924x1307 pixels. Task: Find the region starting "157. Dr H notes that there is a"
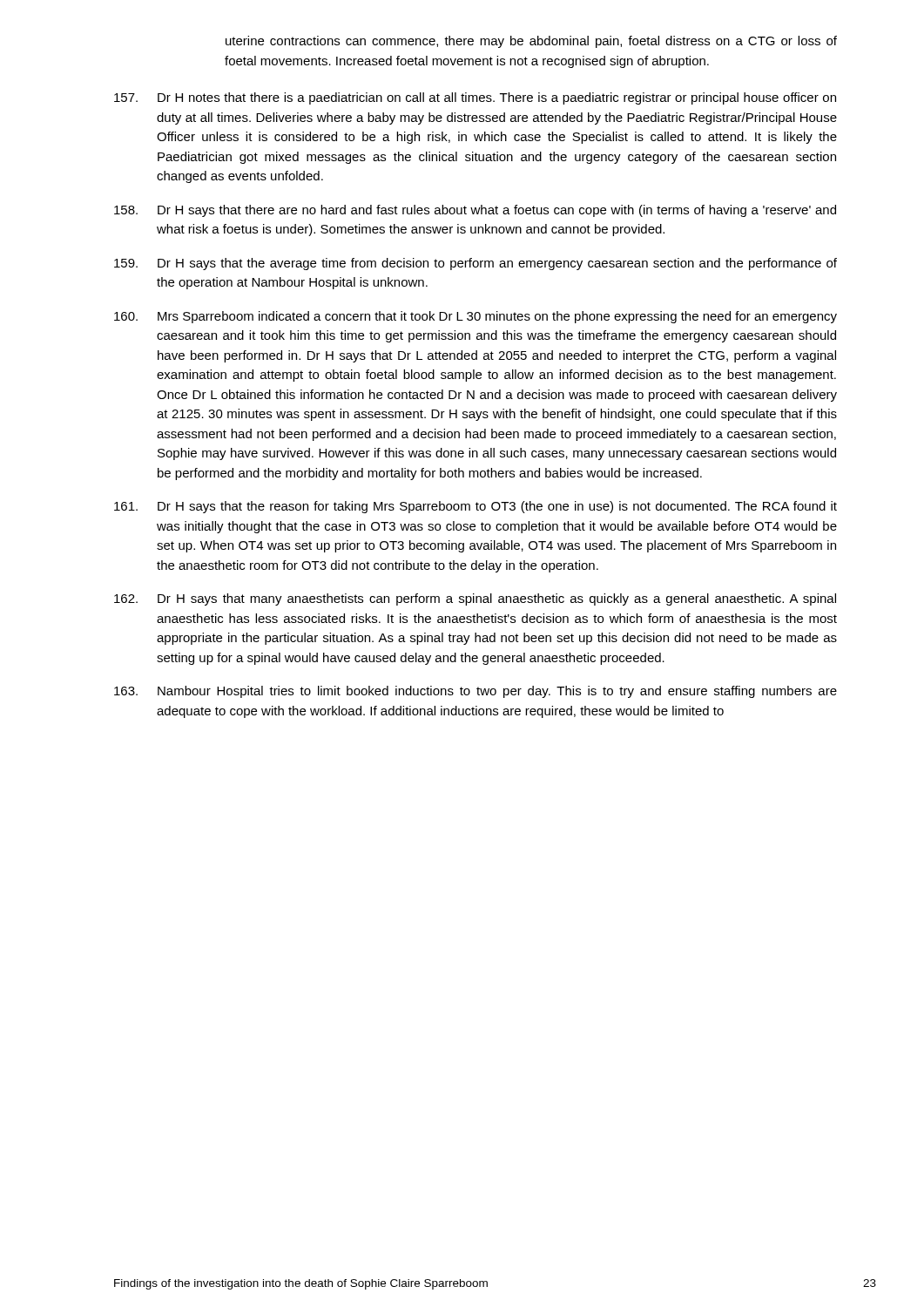tap(475, 137)
